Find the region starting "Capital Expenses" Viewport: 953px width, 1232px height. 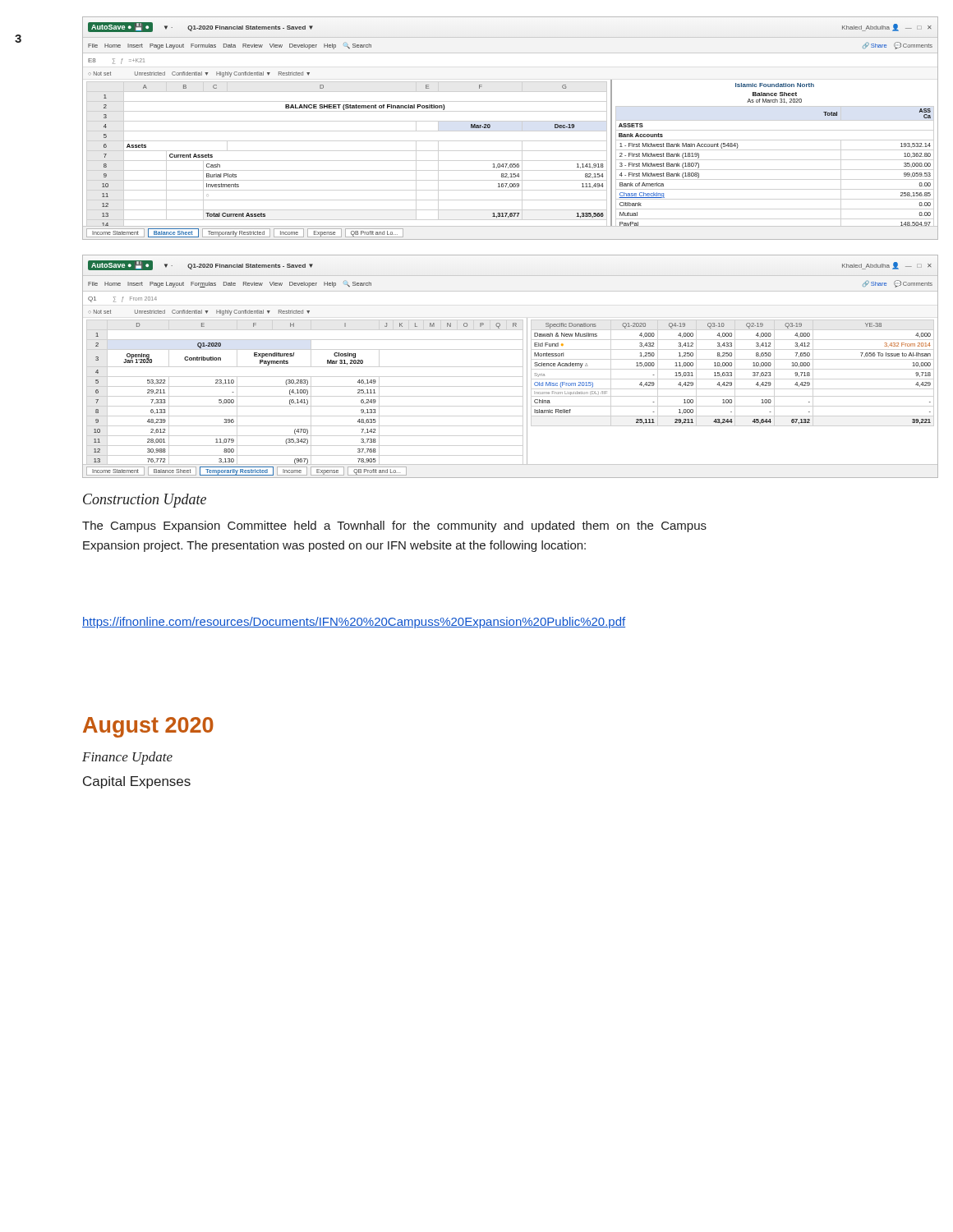137,782
